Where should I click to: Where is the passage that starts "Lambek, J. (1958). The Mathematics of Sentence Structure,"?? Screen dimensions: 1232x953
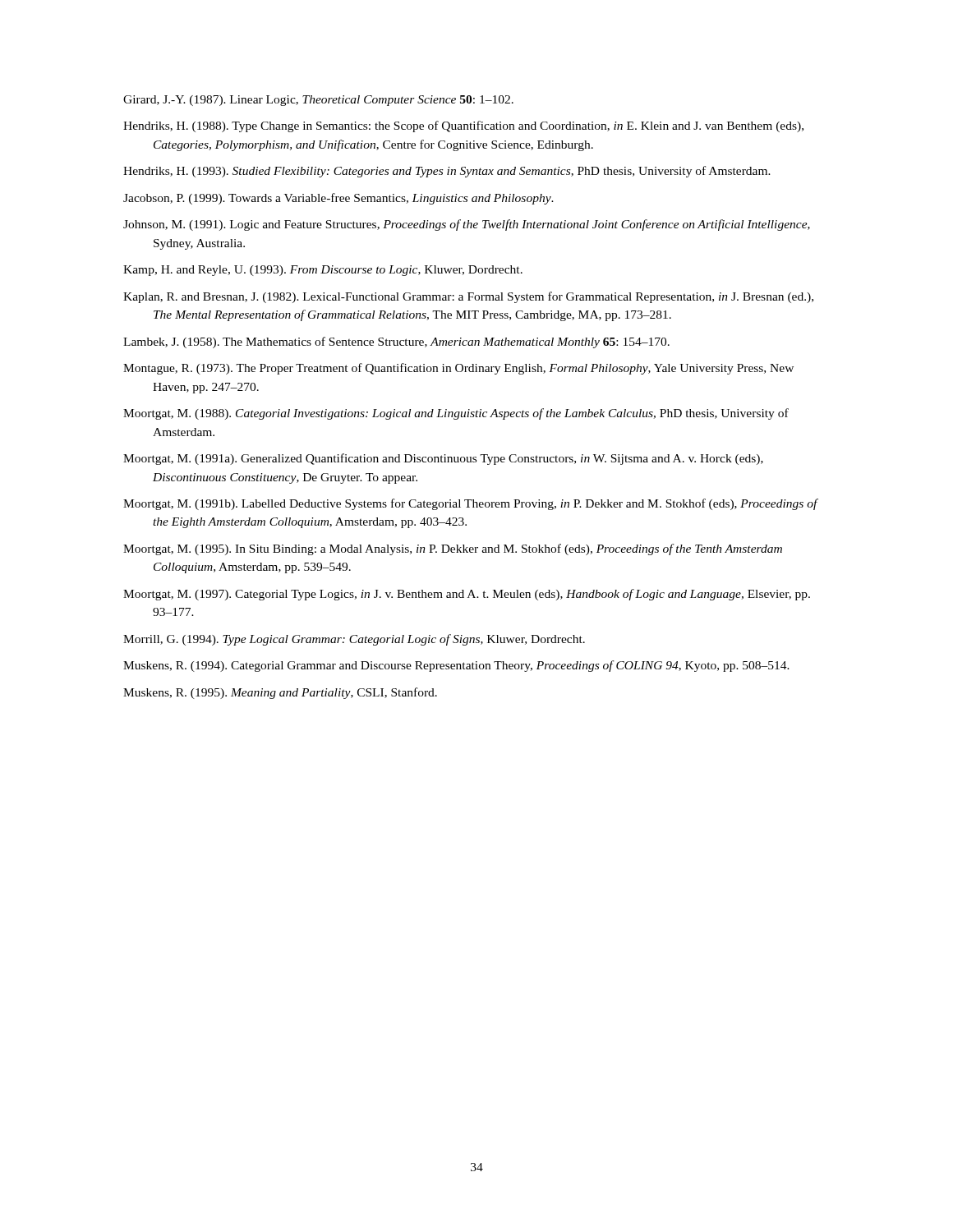tap(397, 341)
